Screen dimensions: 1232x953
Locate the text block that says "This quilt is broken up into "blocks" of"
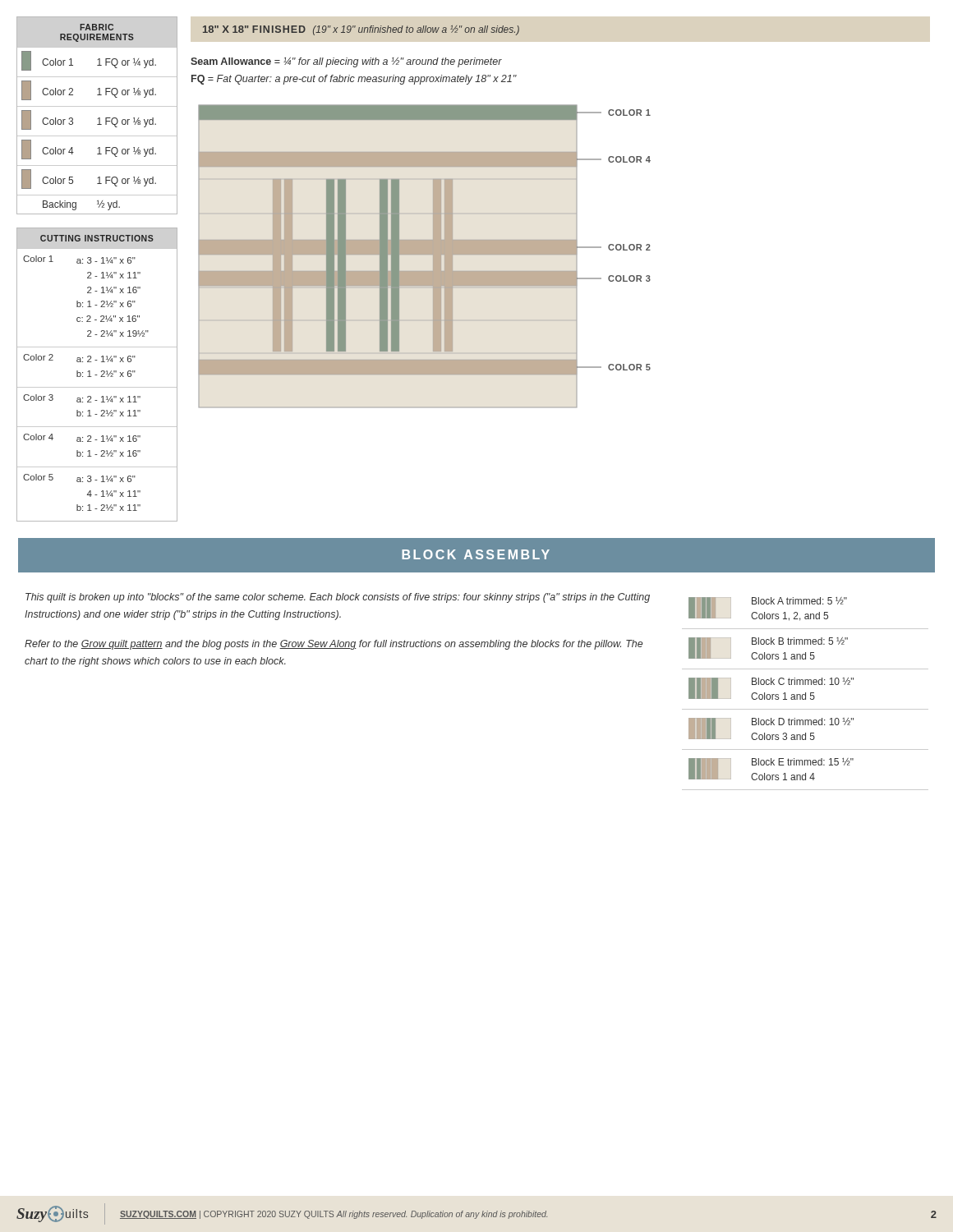[x=337, y=606]
